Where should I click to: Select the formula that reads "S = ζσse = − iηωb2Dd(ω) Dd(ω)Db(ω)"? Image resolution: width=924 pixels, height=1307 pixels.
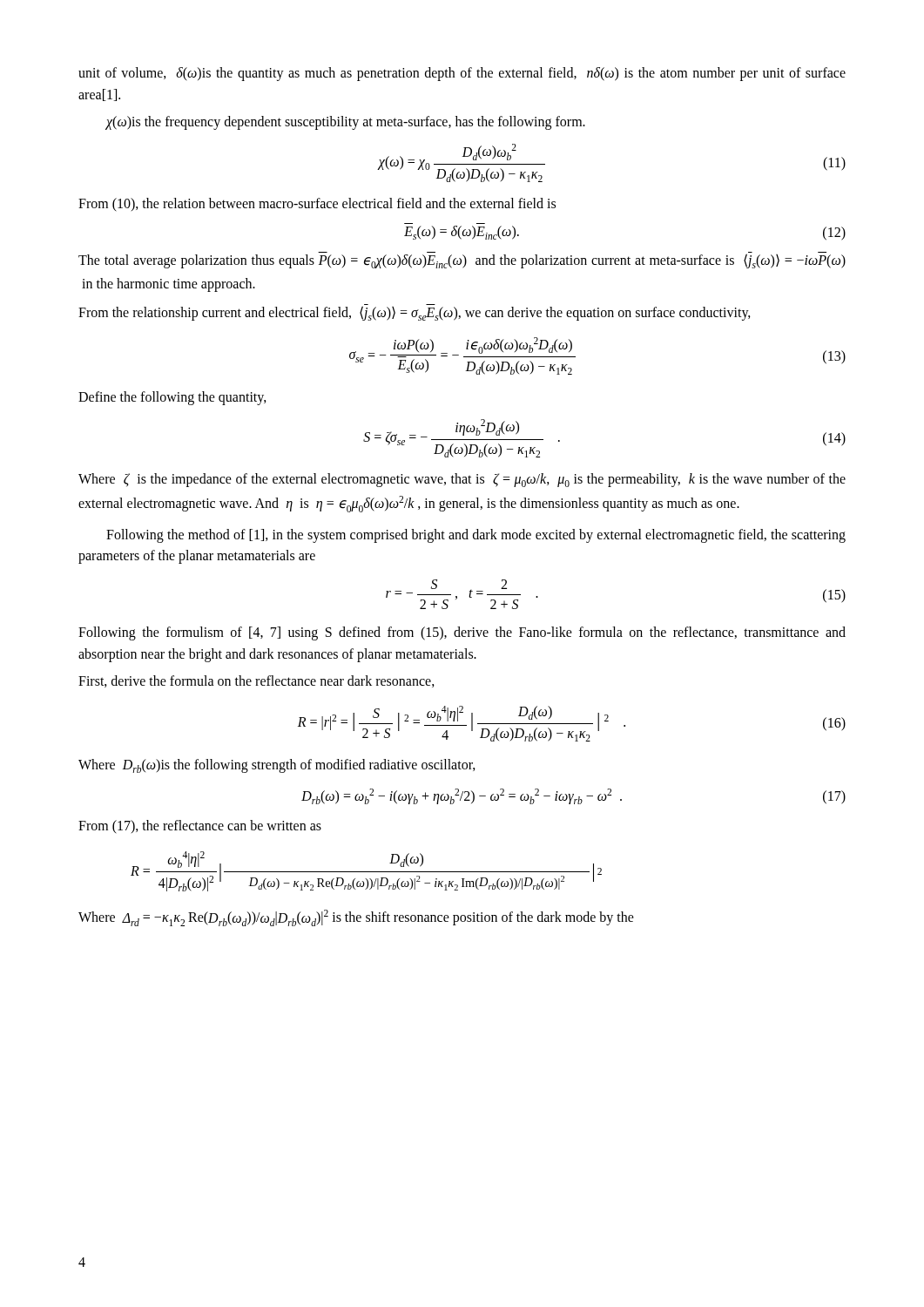487,440
